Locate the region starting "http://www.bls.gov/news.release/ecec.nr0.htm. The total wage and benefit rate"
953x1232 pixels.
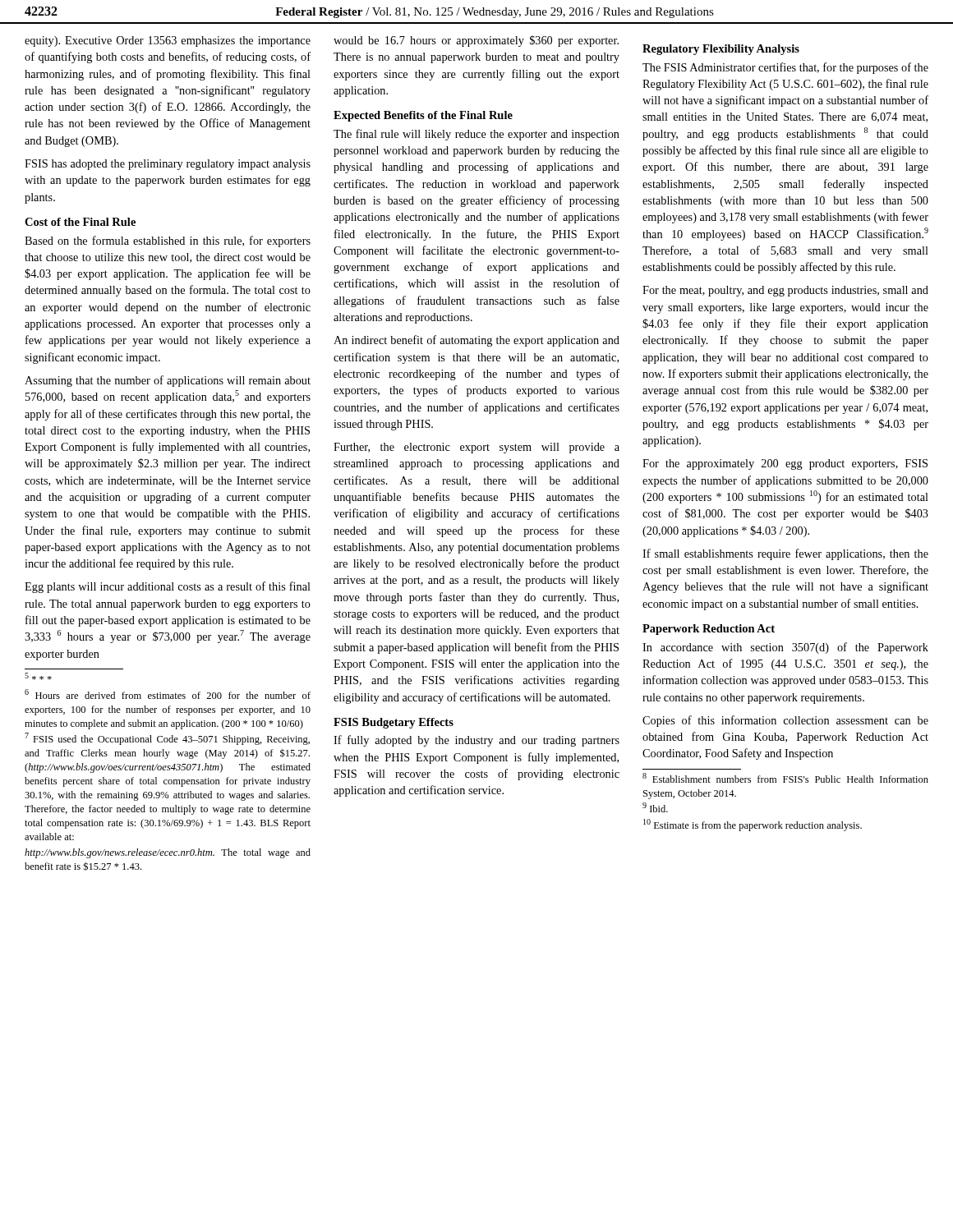168,860
